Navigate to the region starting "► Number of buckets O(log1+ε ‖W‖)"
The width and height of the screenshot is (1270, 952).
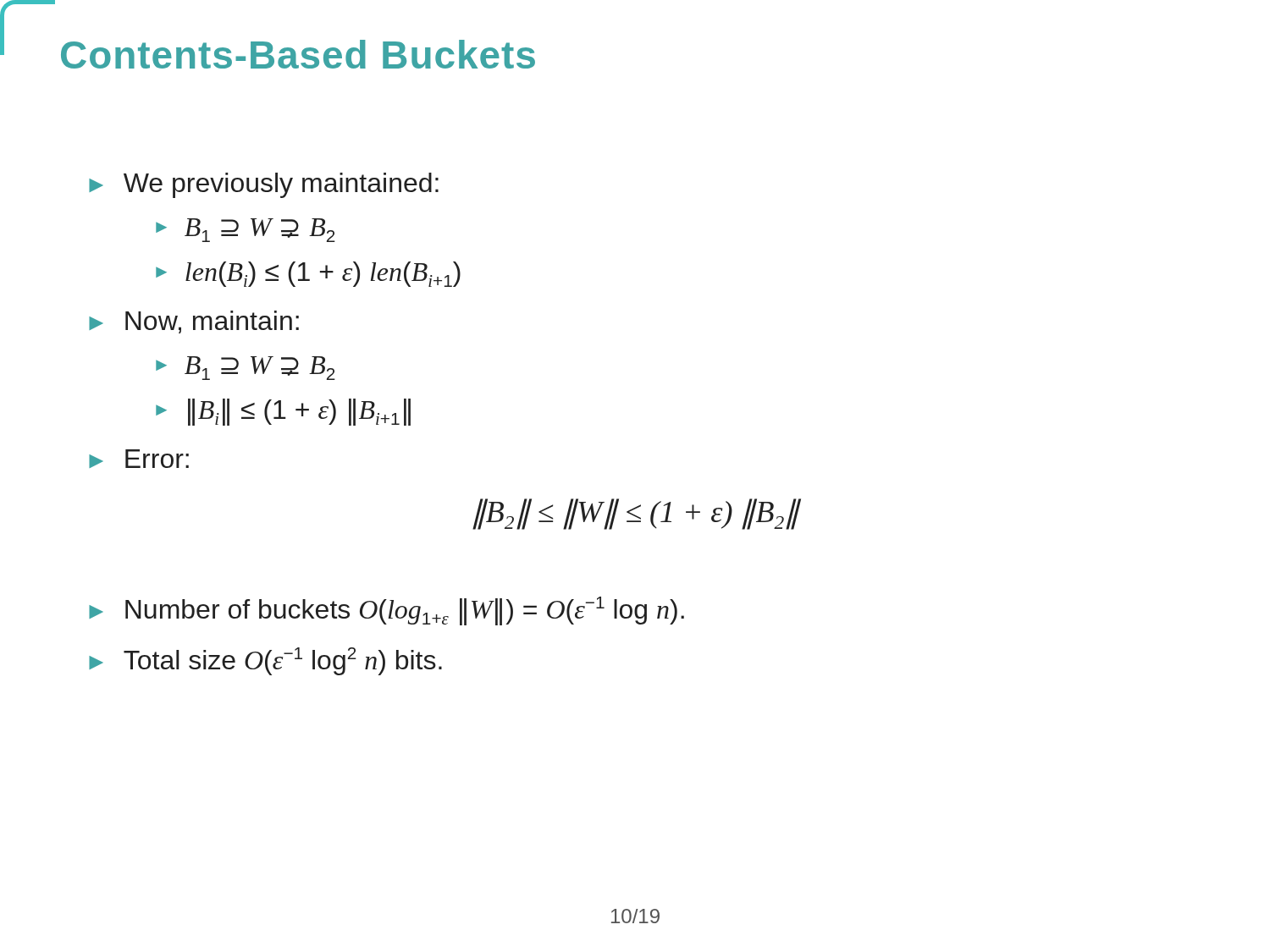[386, 610]
